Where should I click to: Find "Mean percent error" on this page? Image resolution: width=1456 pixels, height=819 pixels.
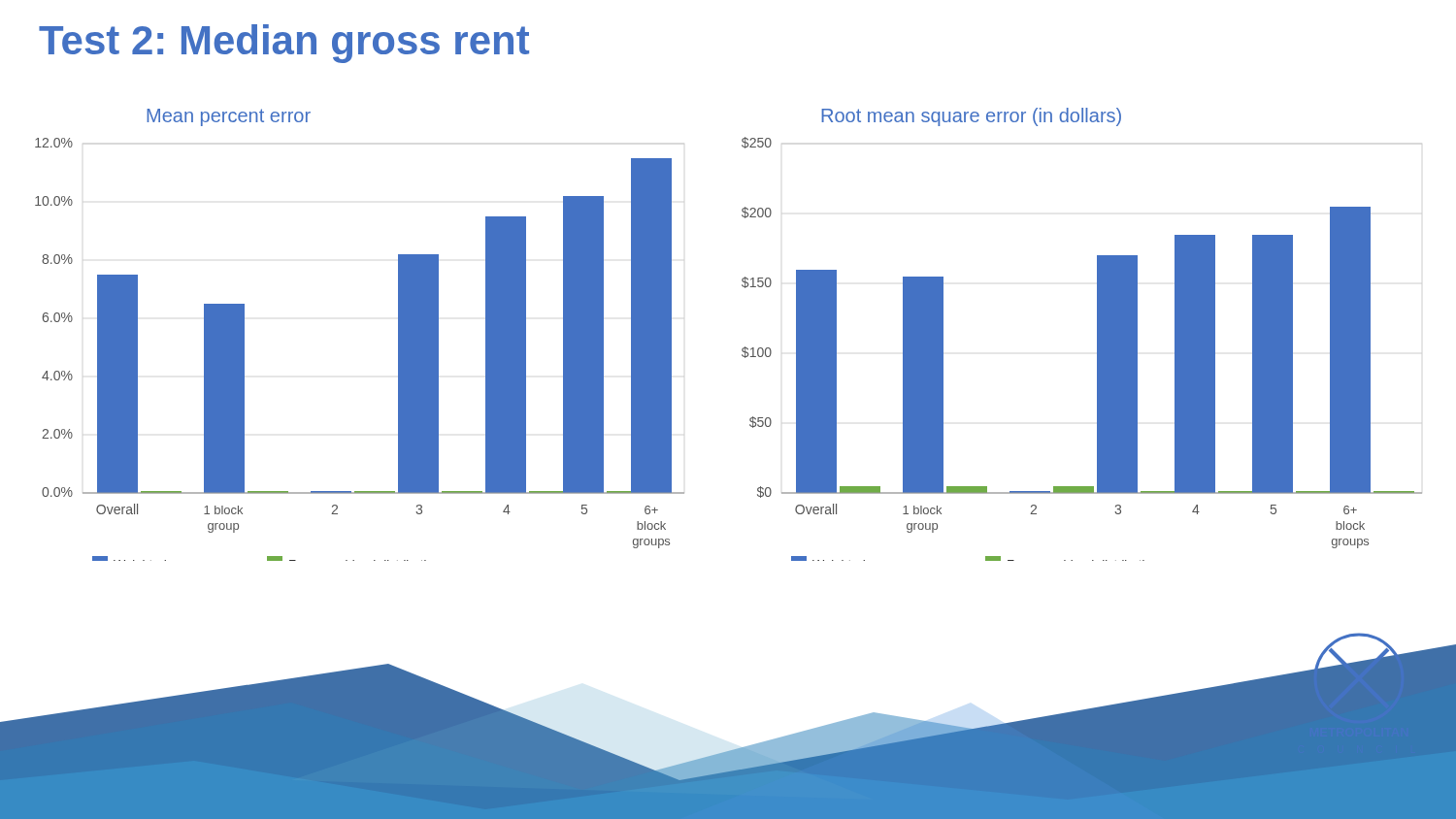pos(228,115)
